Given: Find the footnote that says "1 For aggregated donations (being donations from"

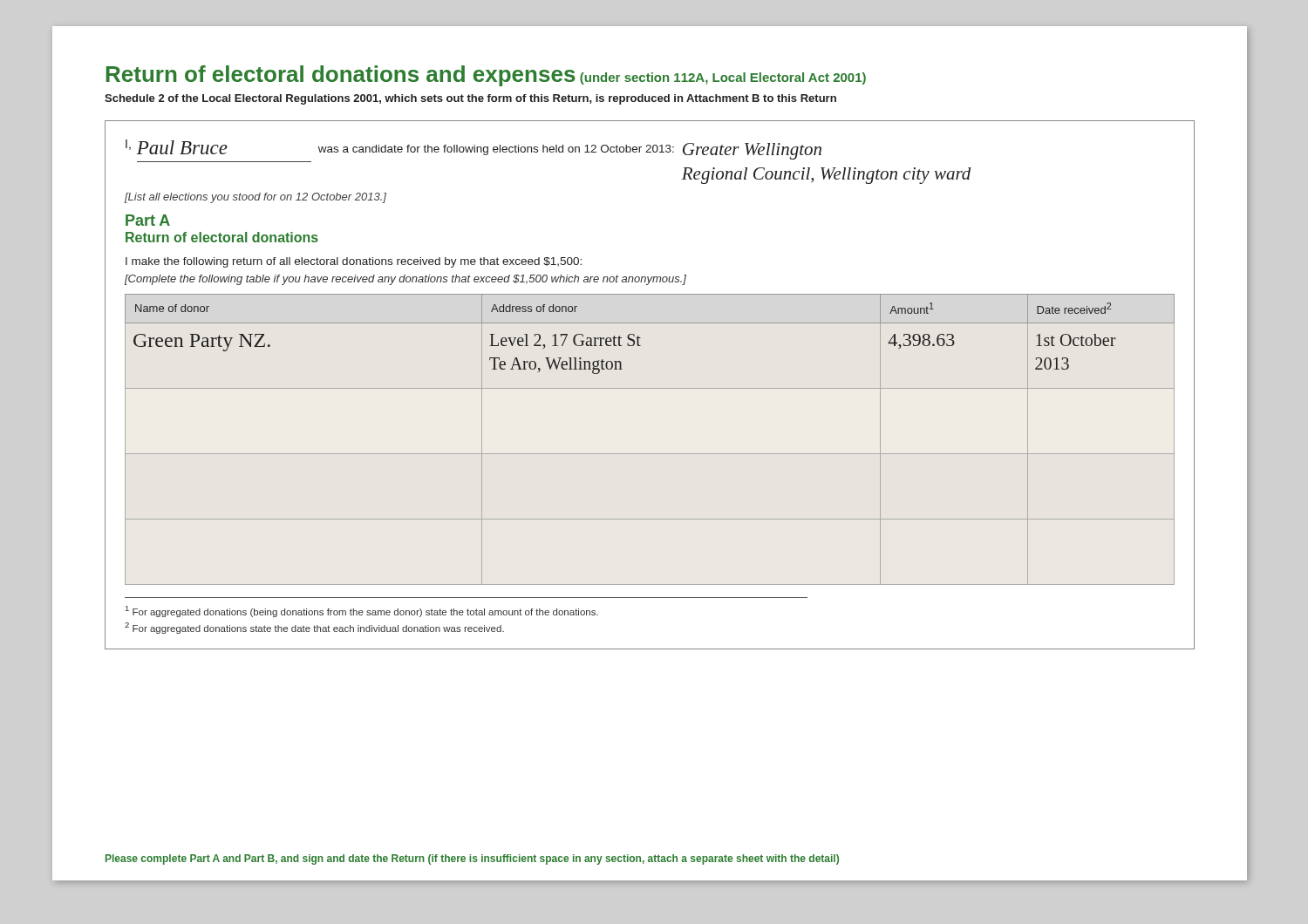Looking at the screenshot, I should [362, 611].
